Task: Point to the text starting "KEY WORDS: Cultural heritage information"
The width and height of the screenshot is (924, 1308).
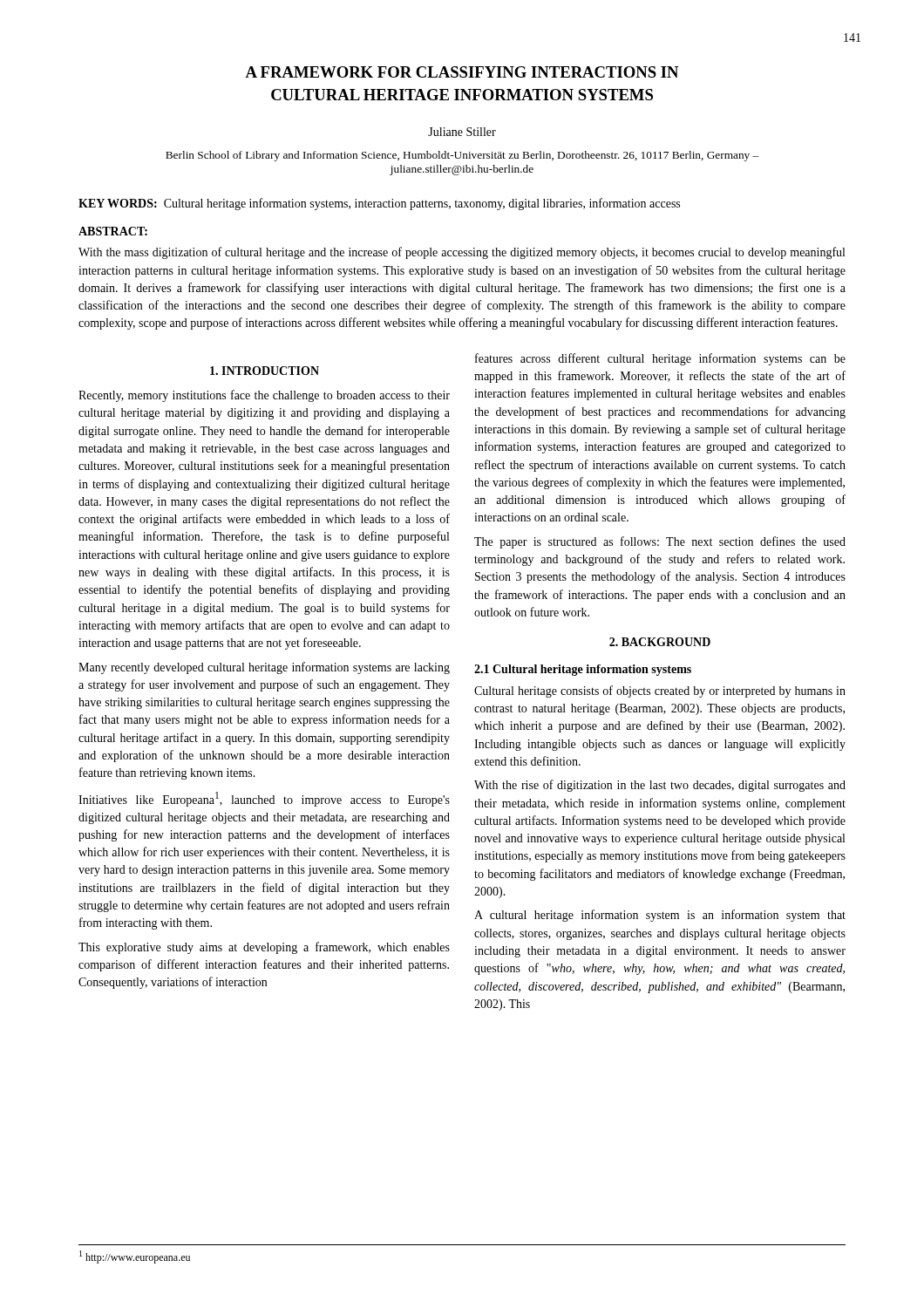Action: coord(380,204)
